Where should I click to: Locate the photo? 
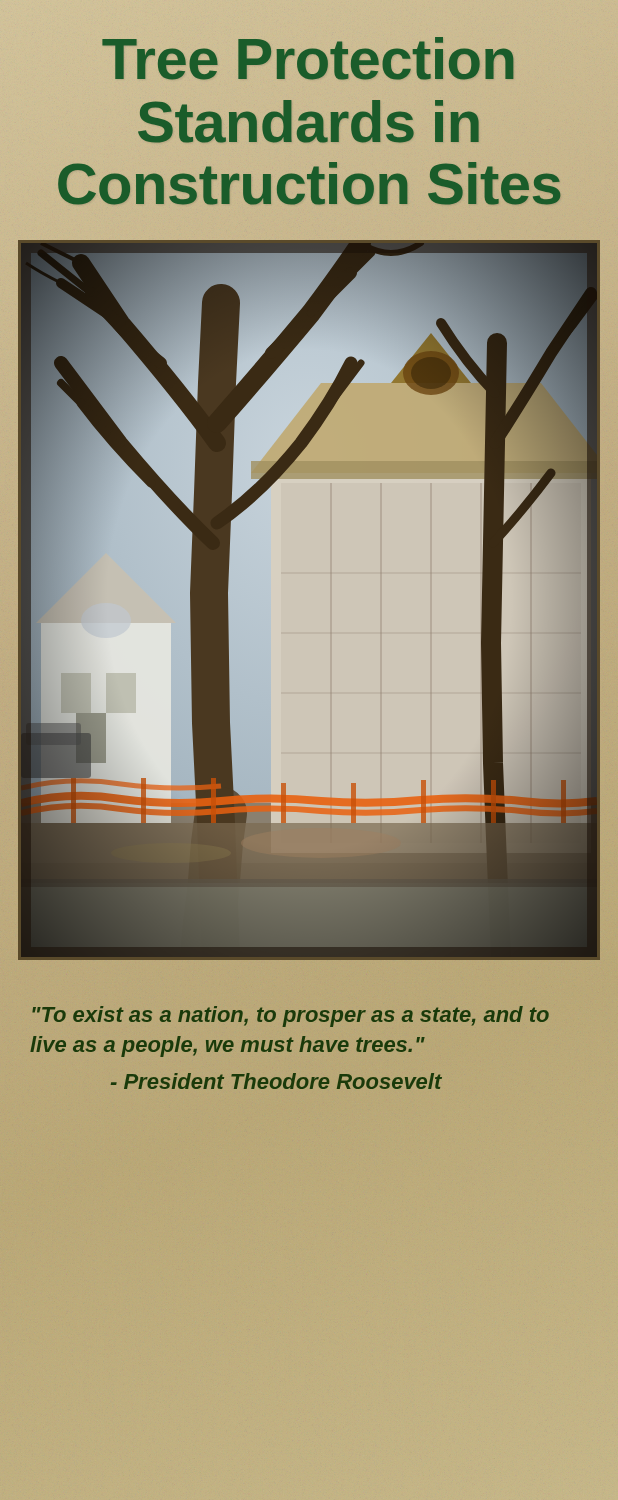(x=309, y=600)
